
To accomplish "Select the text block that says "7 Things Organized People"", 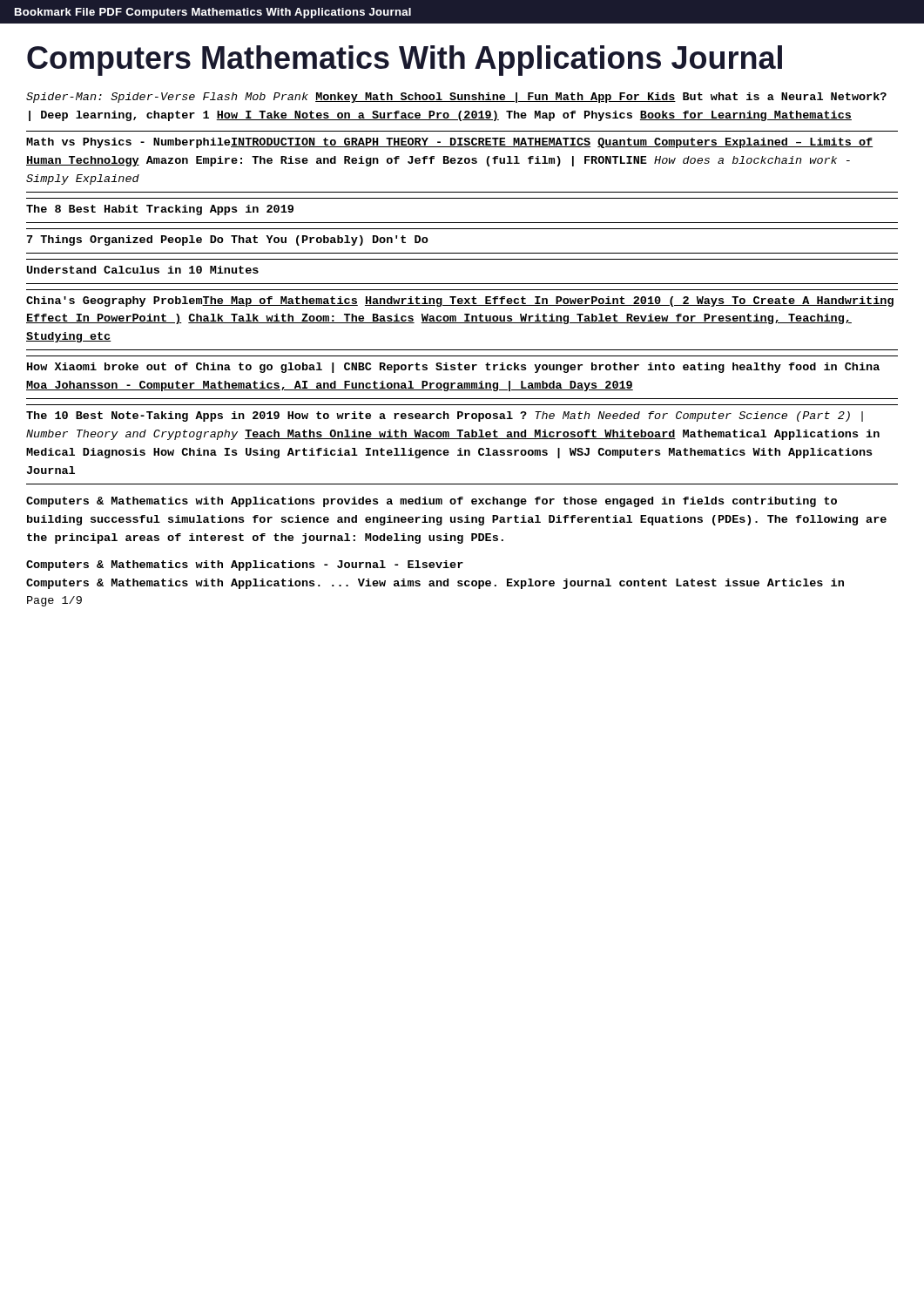I will (227, 240).
